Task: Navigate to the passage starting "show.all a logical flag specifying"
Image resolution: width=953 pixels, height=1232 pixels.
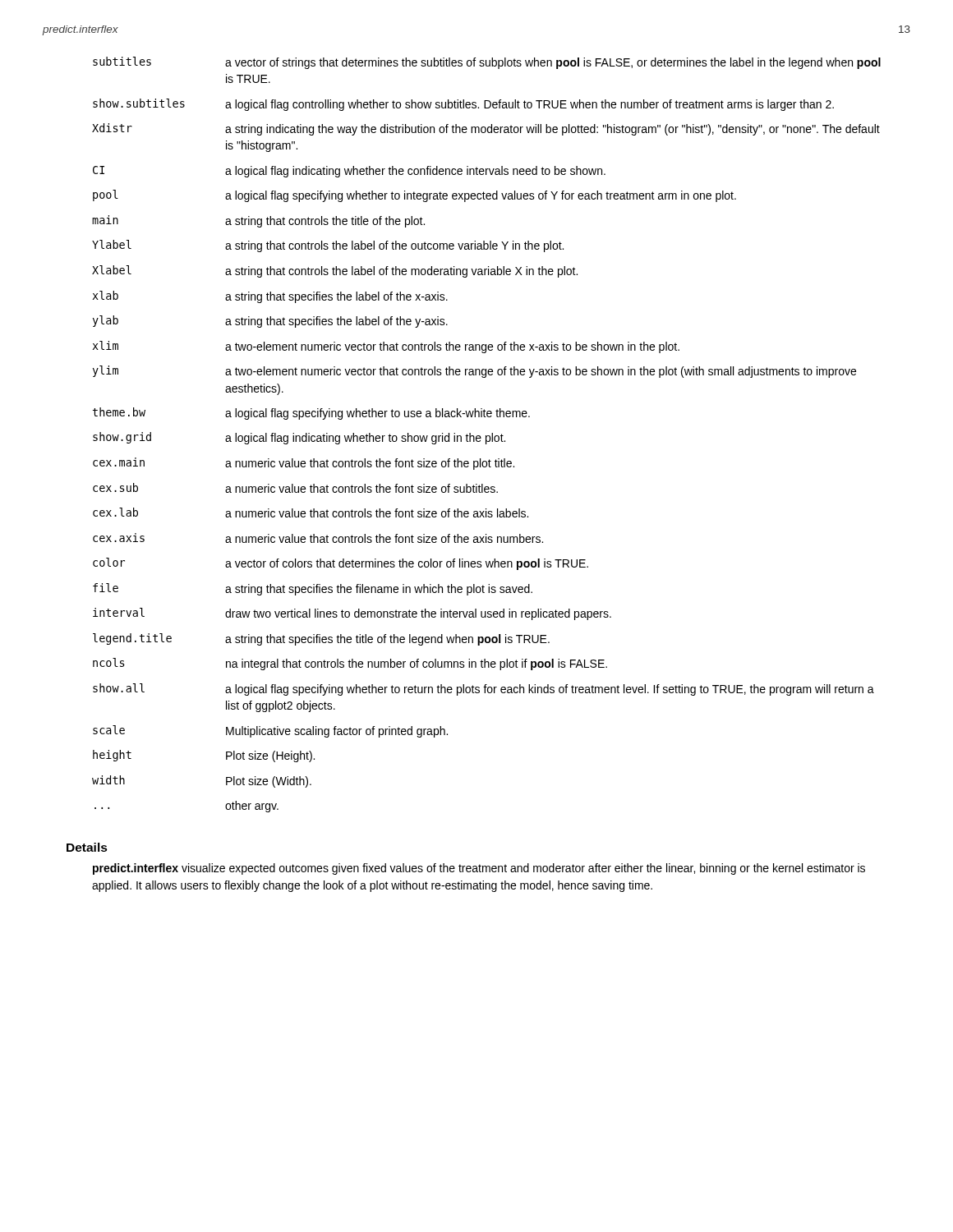Action: [476, 698]
